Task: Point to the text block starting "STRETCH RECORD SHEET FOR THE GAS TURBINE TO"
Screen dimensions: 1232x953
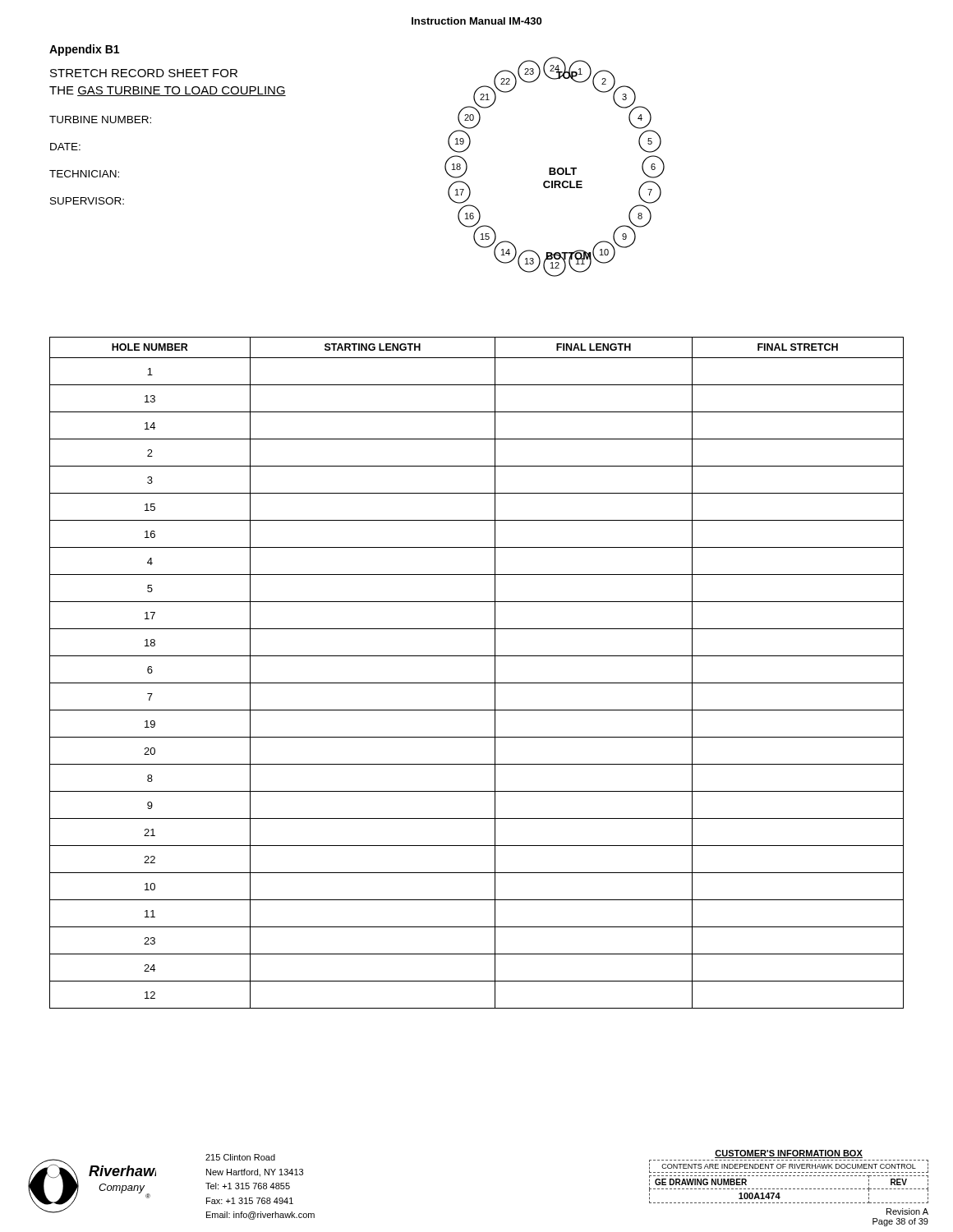Action: [x=167, y=81]
